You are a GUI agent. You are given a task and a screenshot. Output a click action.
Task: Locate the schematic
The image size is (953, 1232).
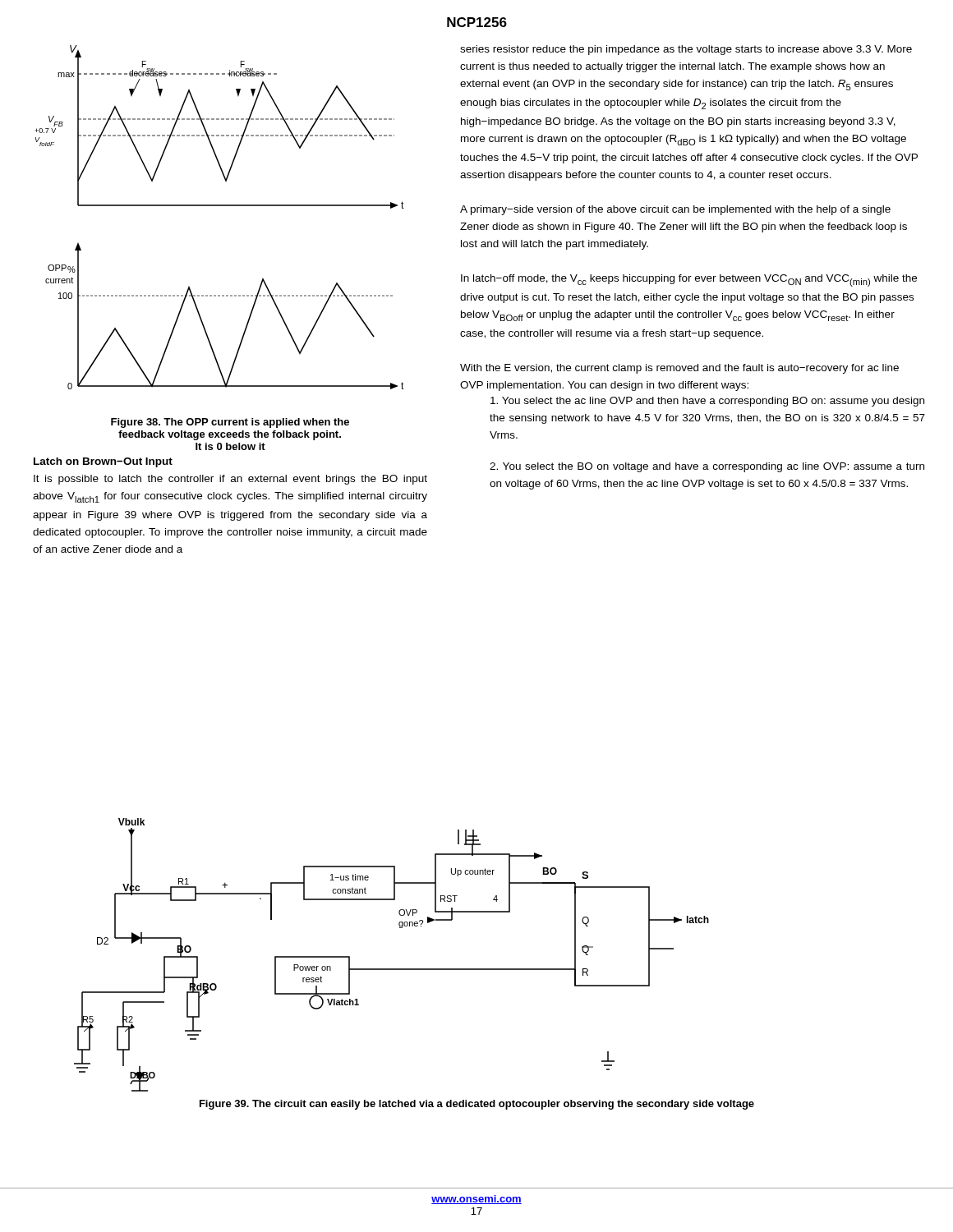(476, 929)
